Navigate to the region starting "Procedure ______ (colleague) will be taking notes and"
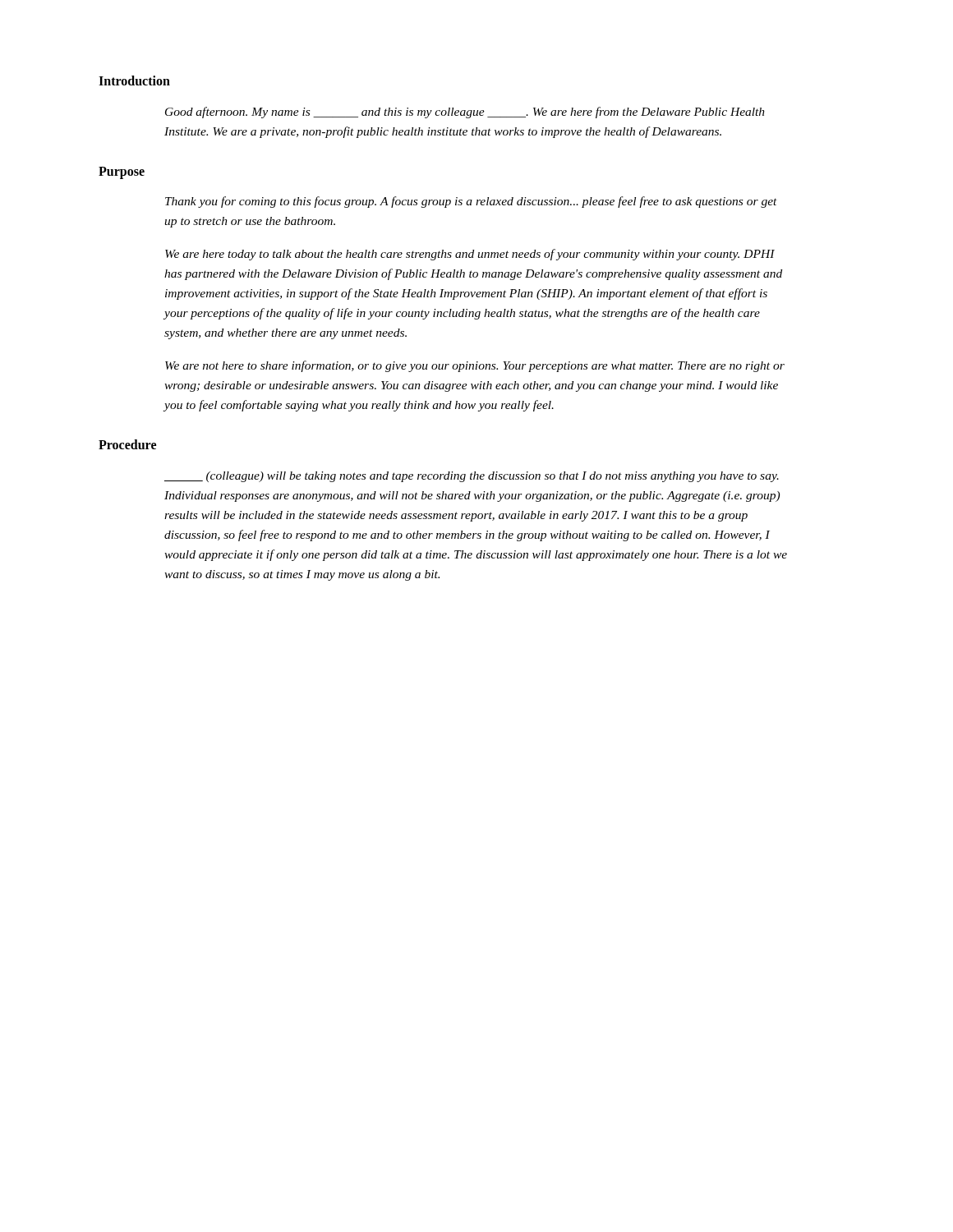Image resolution: width=953 pixels, height=1232 pixels. tap(460, 511)
